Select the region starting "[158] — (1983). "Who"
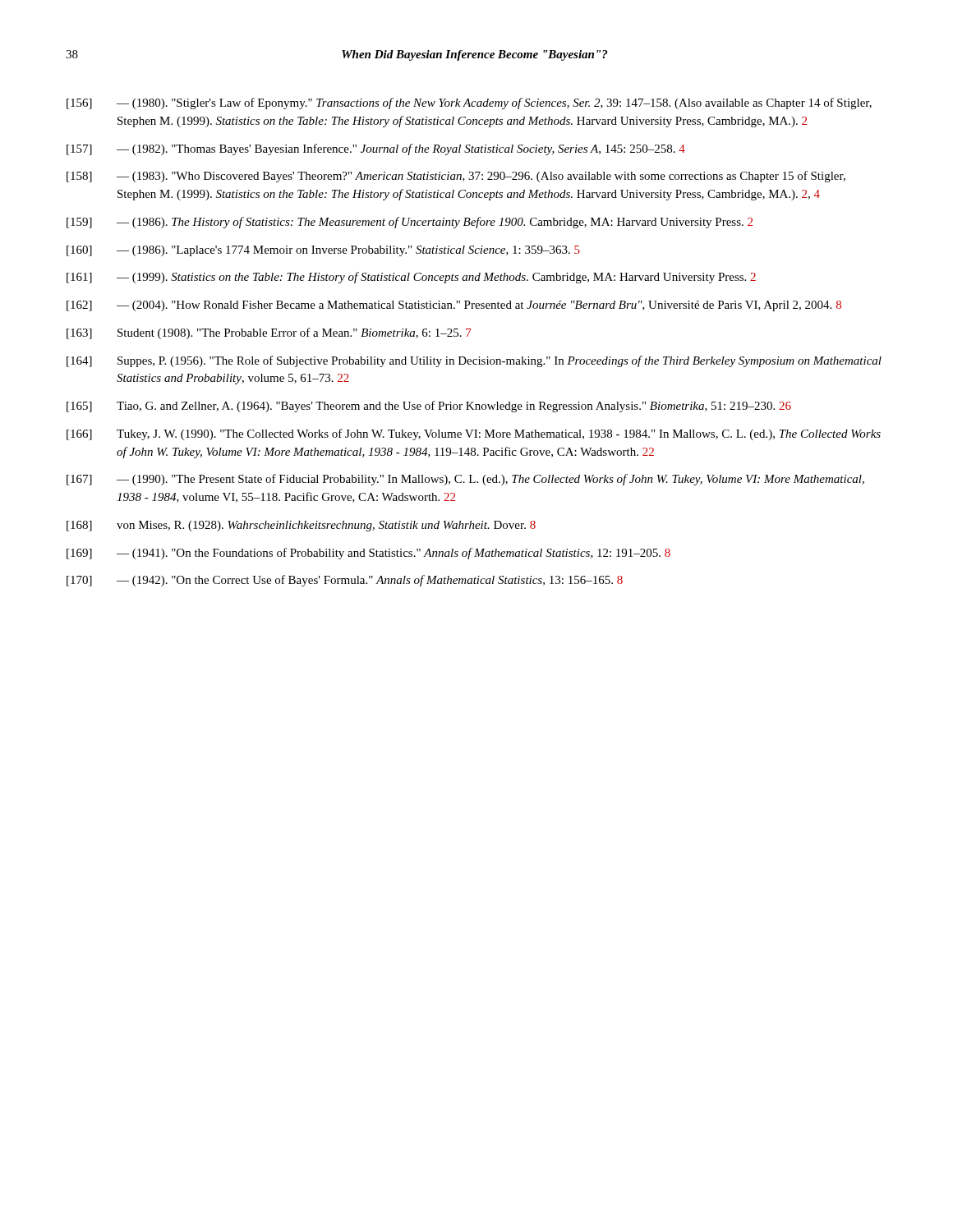This screenshot has height=1232, width=953. [476, 186]
